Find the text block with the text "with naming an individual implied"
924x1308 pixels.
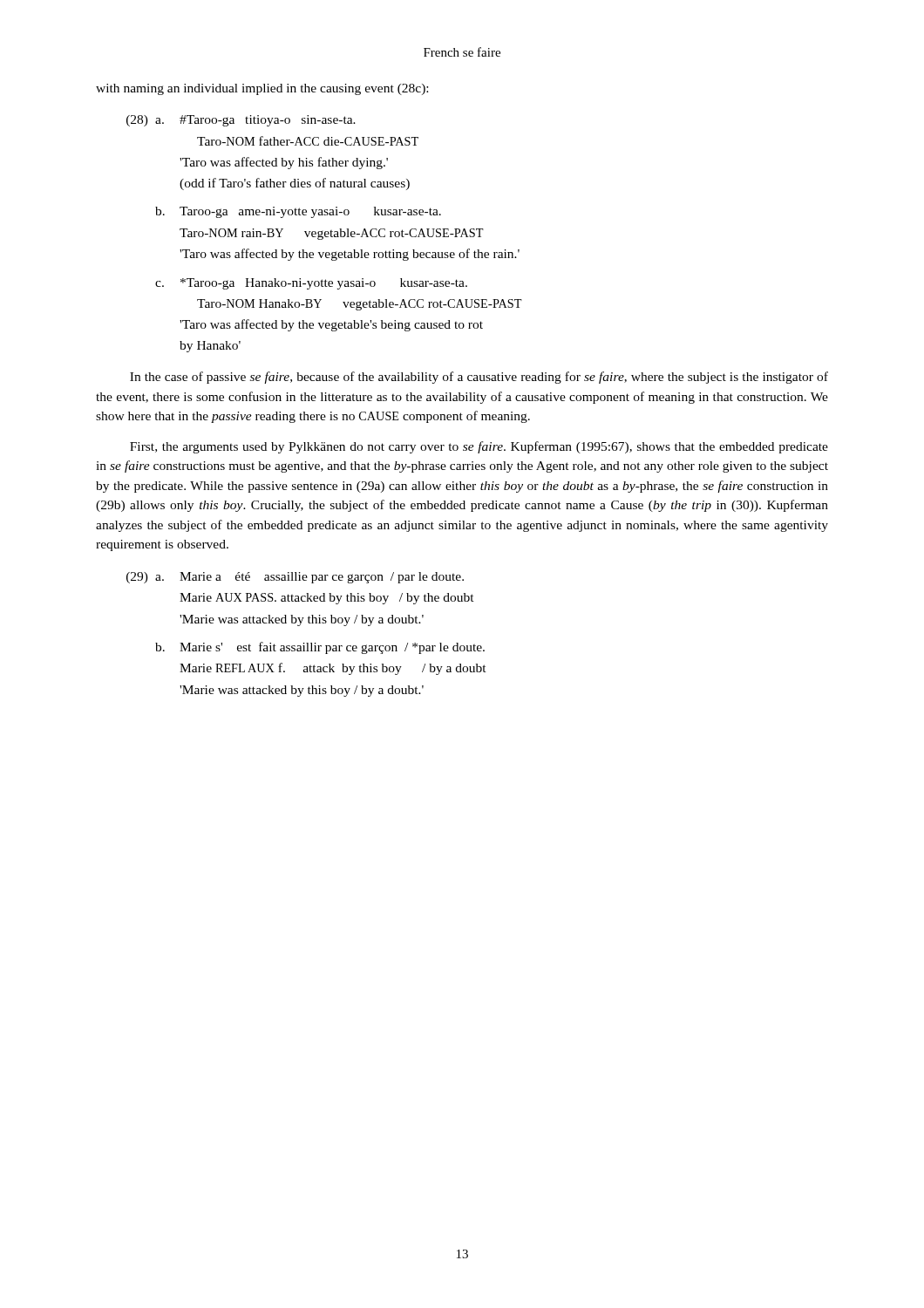pos(263,87)
